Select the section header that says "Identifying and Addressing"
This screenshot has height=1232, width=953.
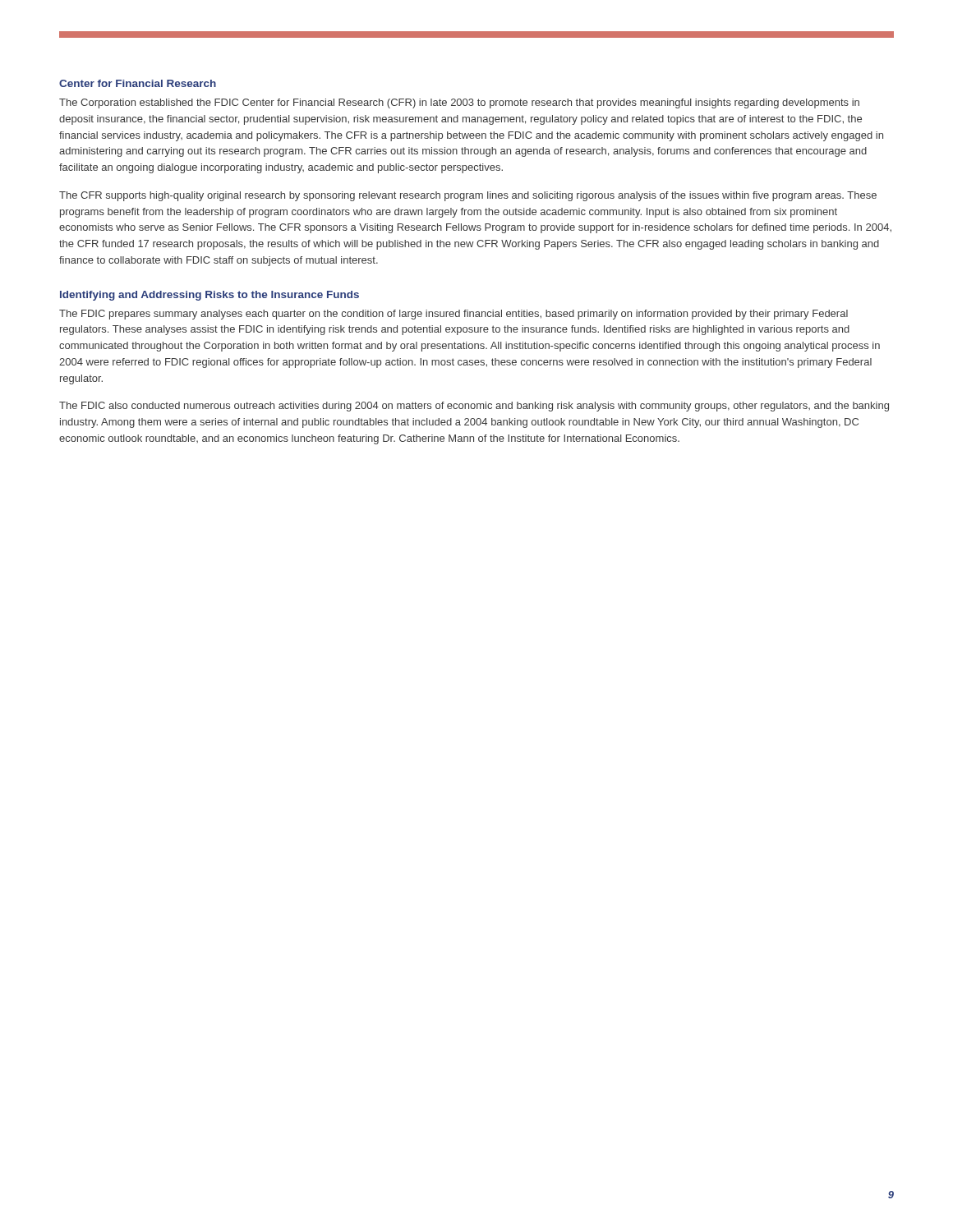click(x=209, y=294)
